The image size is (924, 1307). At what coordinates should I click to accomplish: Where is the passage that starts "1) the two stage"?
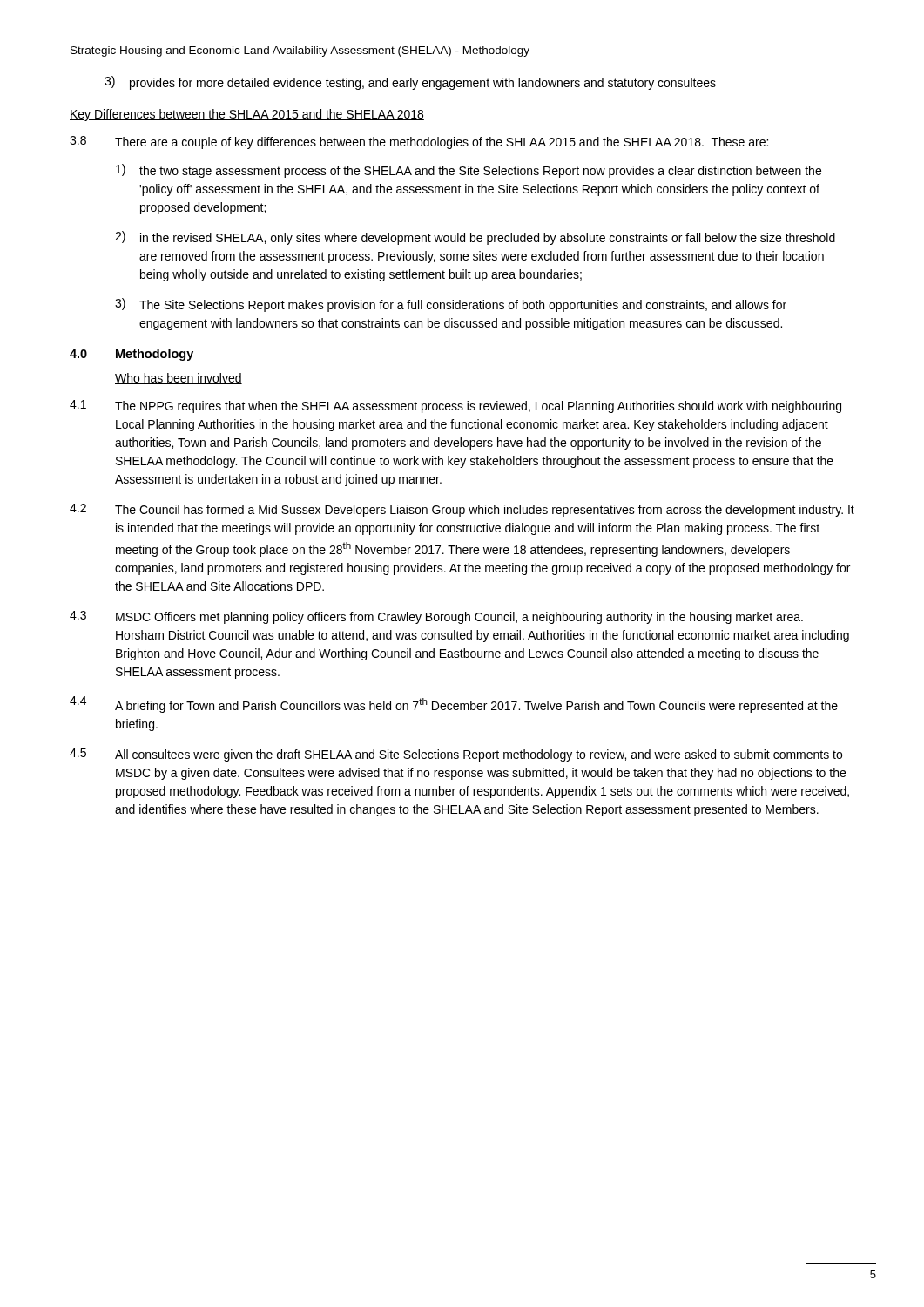[x=485, y=190]
